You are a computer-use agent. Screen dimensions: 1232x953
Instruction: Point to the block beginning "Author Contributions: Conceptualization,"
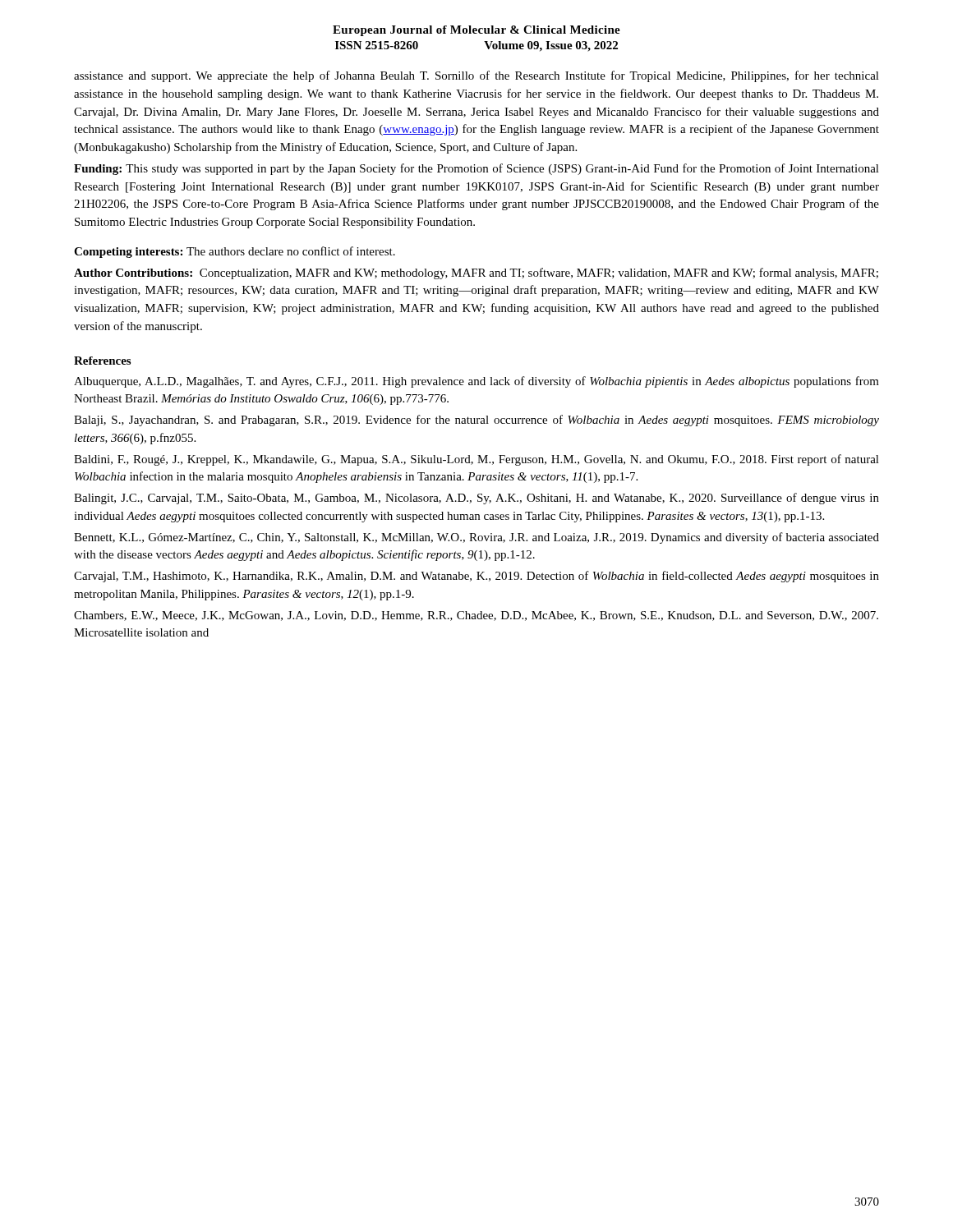[x=476, y=299]
